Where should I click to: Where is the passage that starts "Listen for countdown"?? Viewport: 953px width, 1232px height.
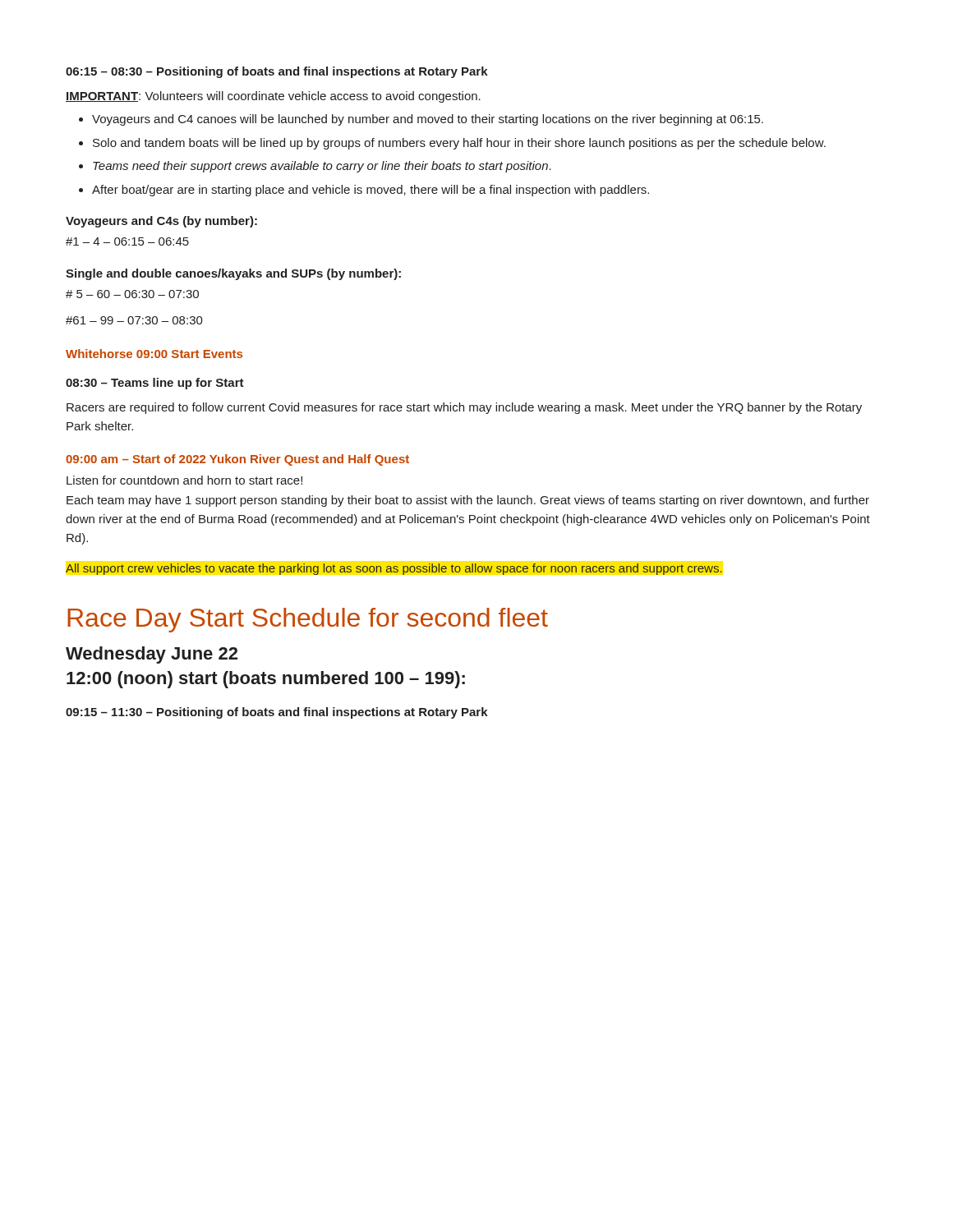(468, 509)
